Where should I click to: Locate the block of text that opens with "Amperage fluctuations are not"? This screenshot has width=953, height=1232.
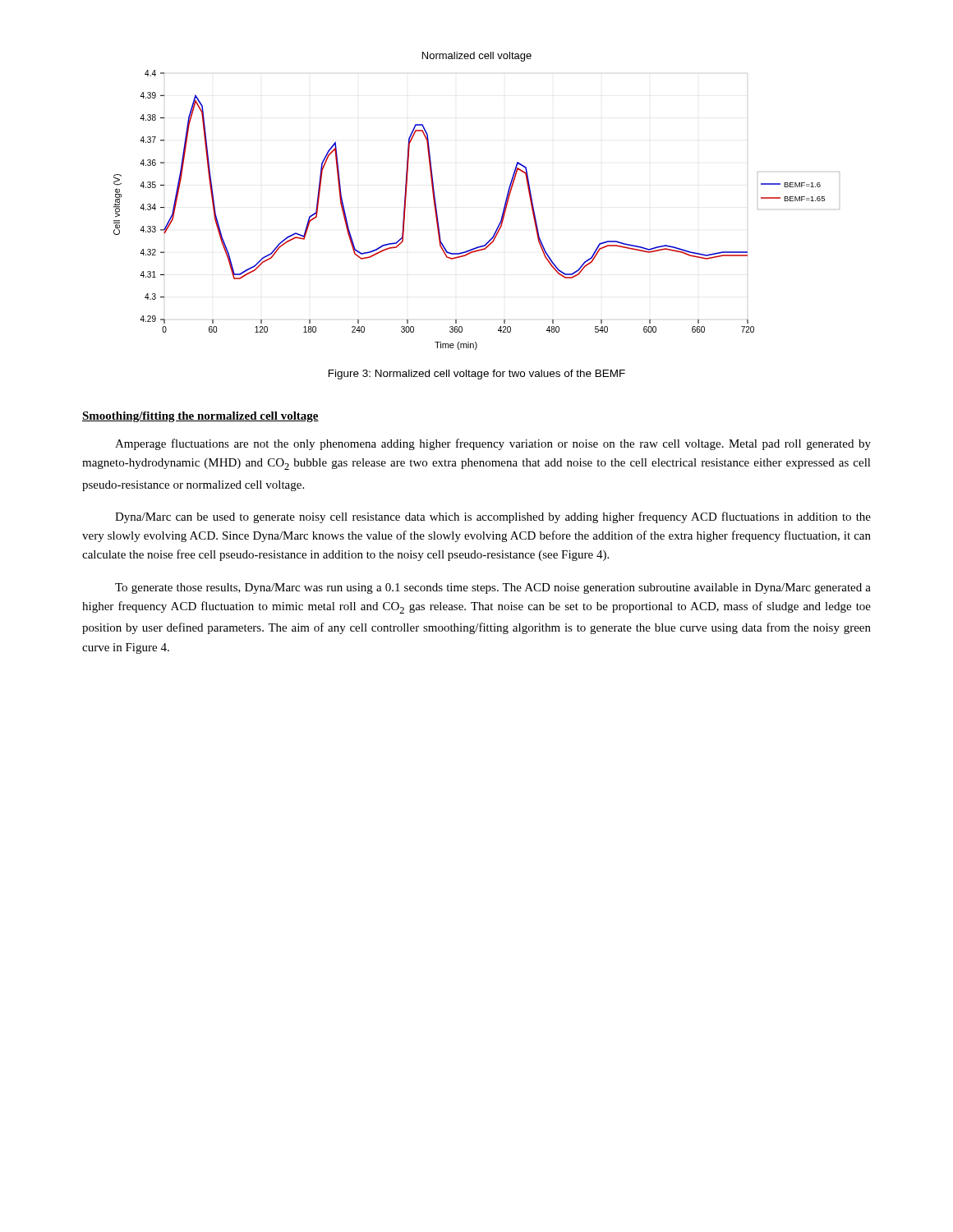(476, 464)
